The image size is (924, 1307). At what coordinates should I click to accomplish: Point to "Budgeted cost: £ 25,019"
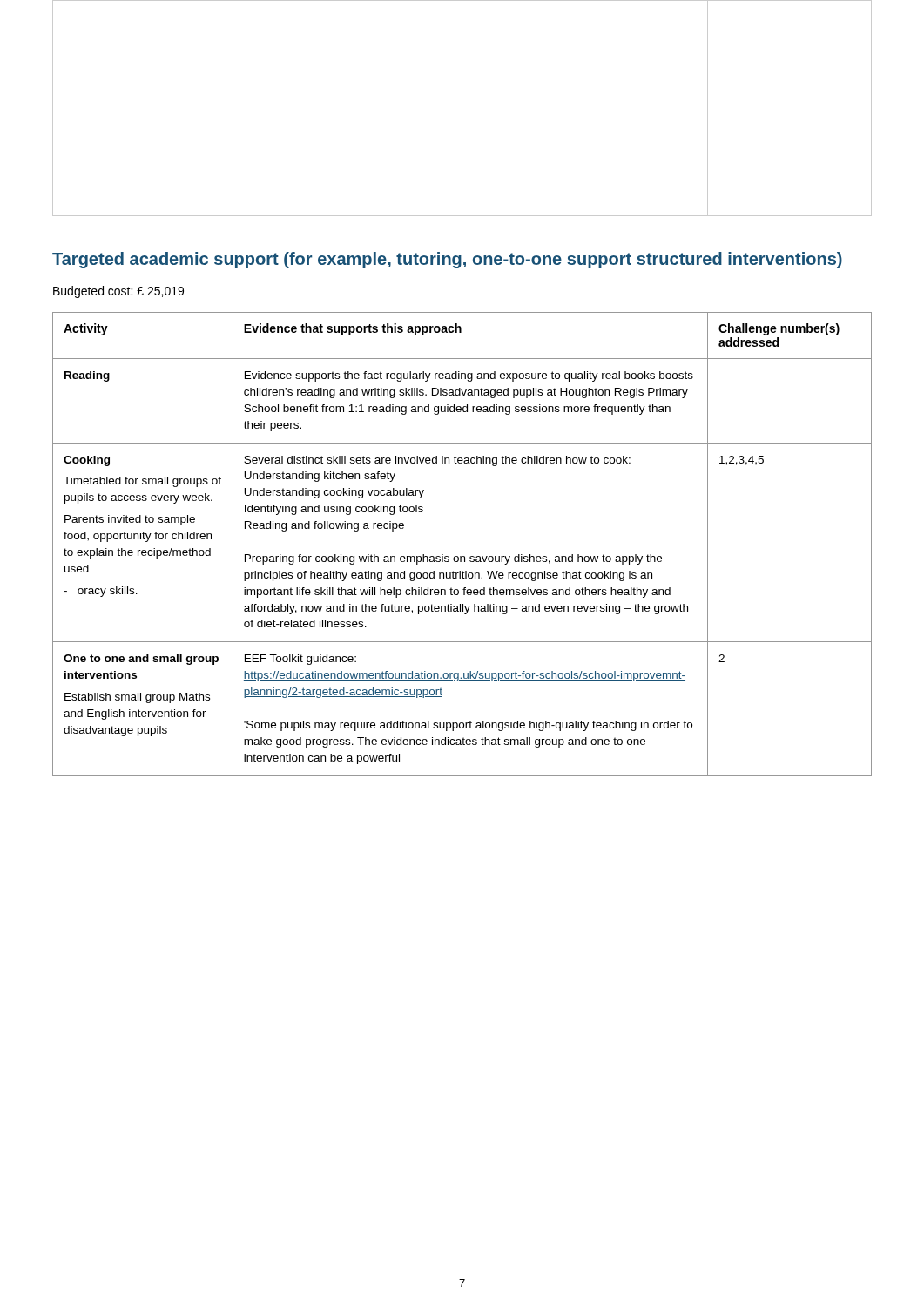[x=118, y=291]
